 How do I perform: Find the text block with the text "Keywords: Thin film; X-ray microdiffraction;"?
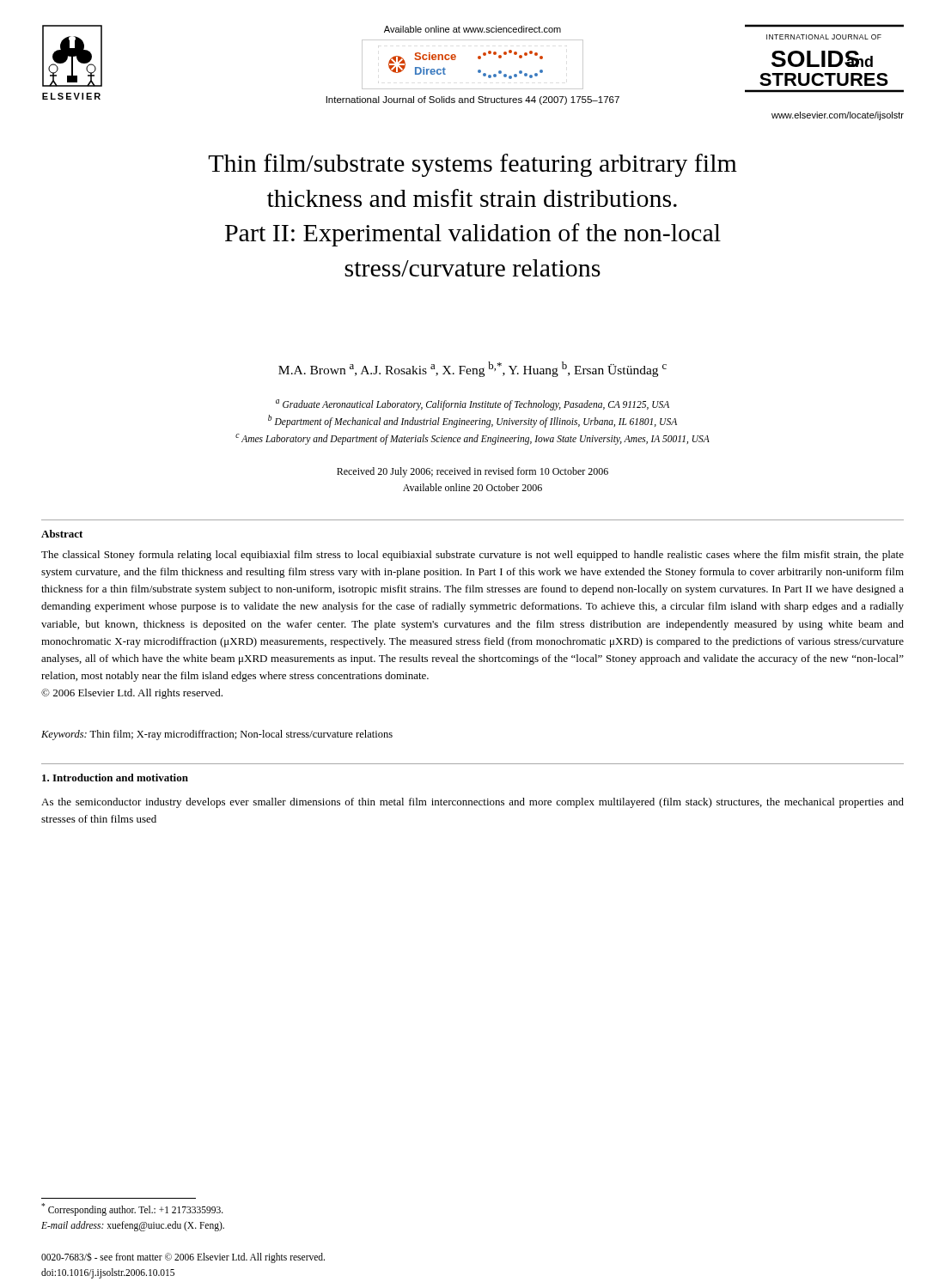coord(217,734)
